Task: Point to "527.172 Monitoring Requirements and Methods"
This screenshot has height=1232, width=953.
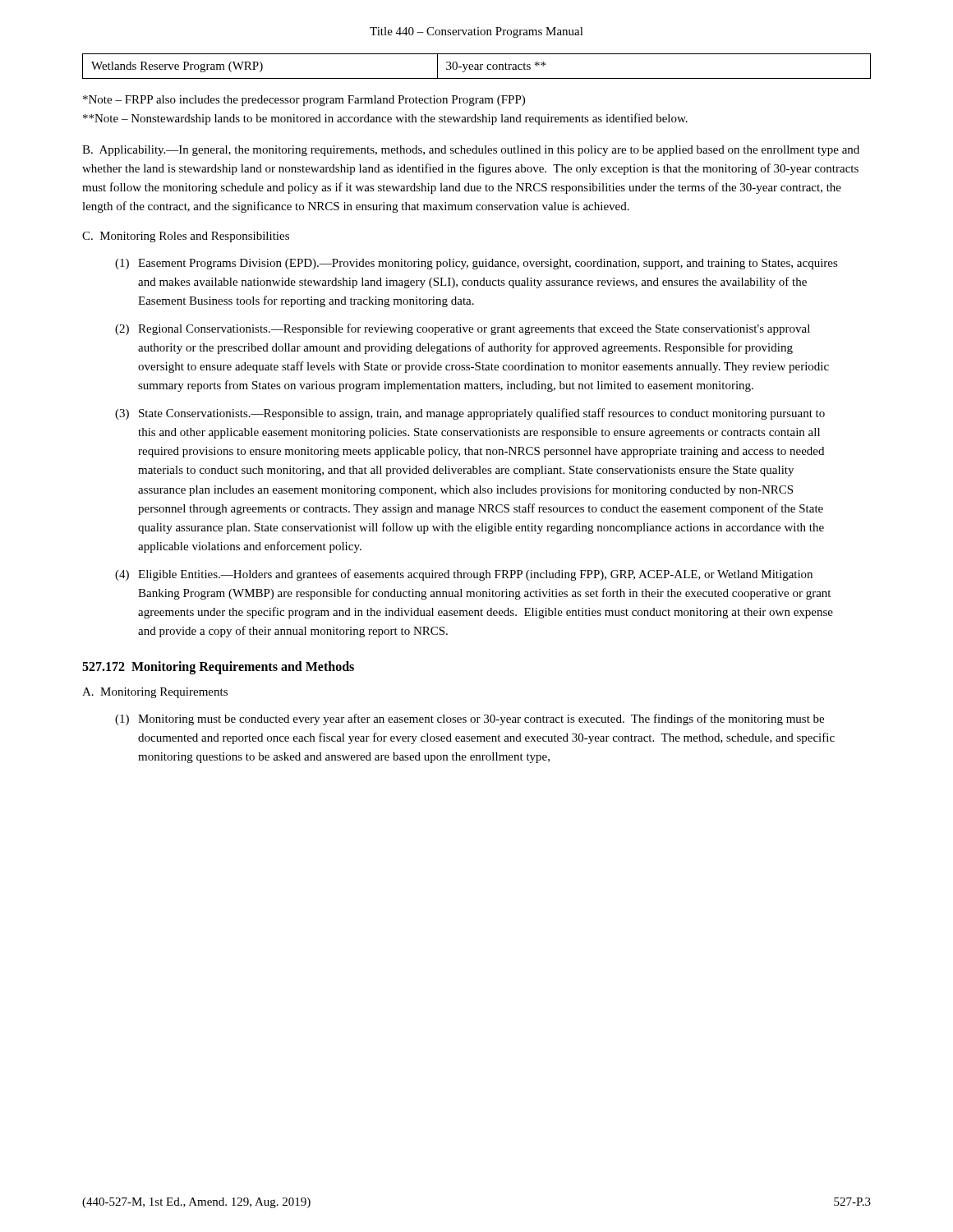Action: point(218,666)
